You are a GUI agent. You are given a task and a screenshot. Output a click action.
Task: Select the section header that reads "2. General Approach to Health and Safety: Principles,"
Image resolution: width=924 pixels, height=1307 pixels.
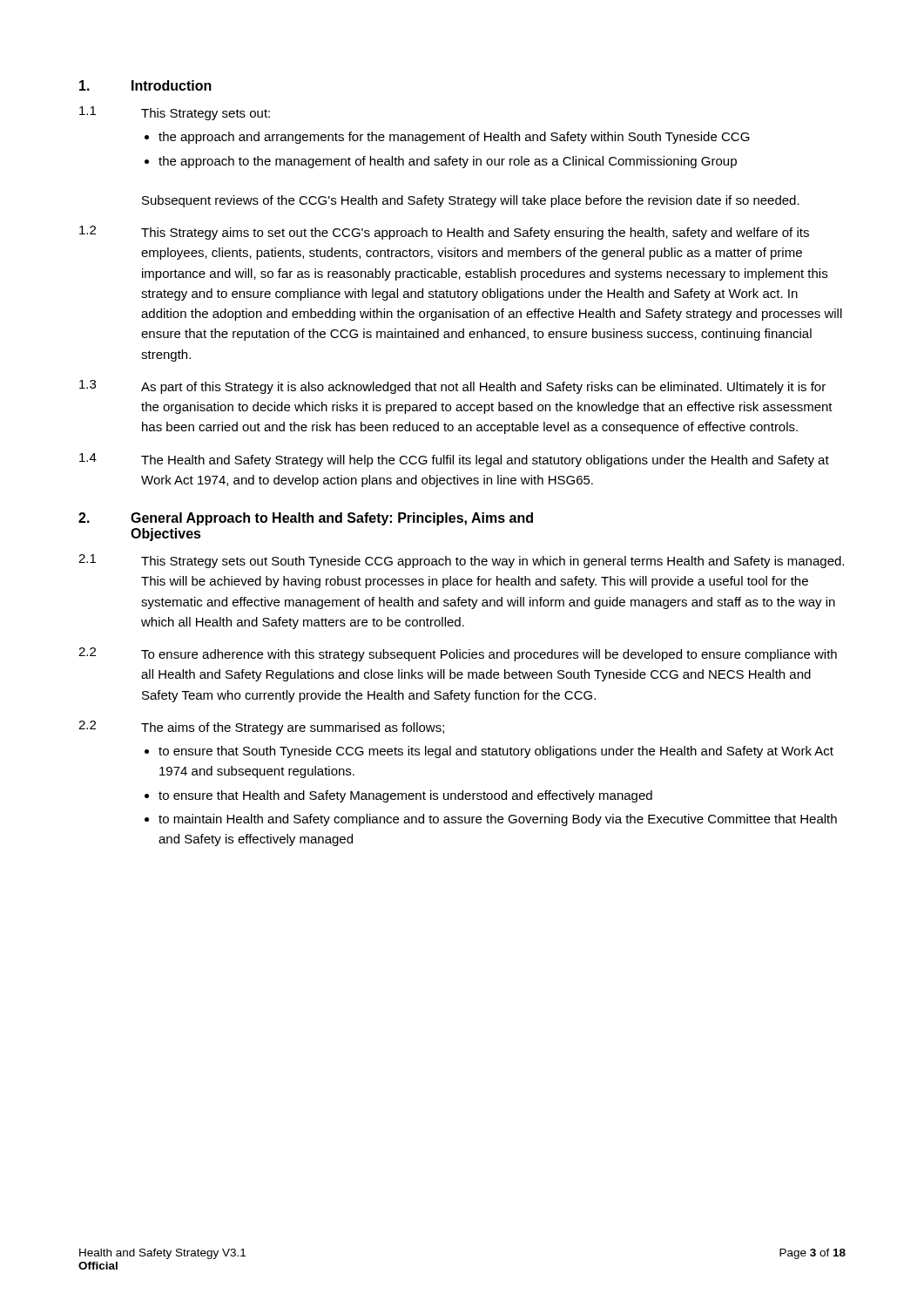pyautogui.click(x=306, y=526)
